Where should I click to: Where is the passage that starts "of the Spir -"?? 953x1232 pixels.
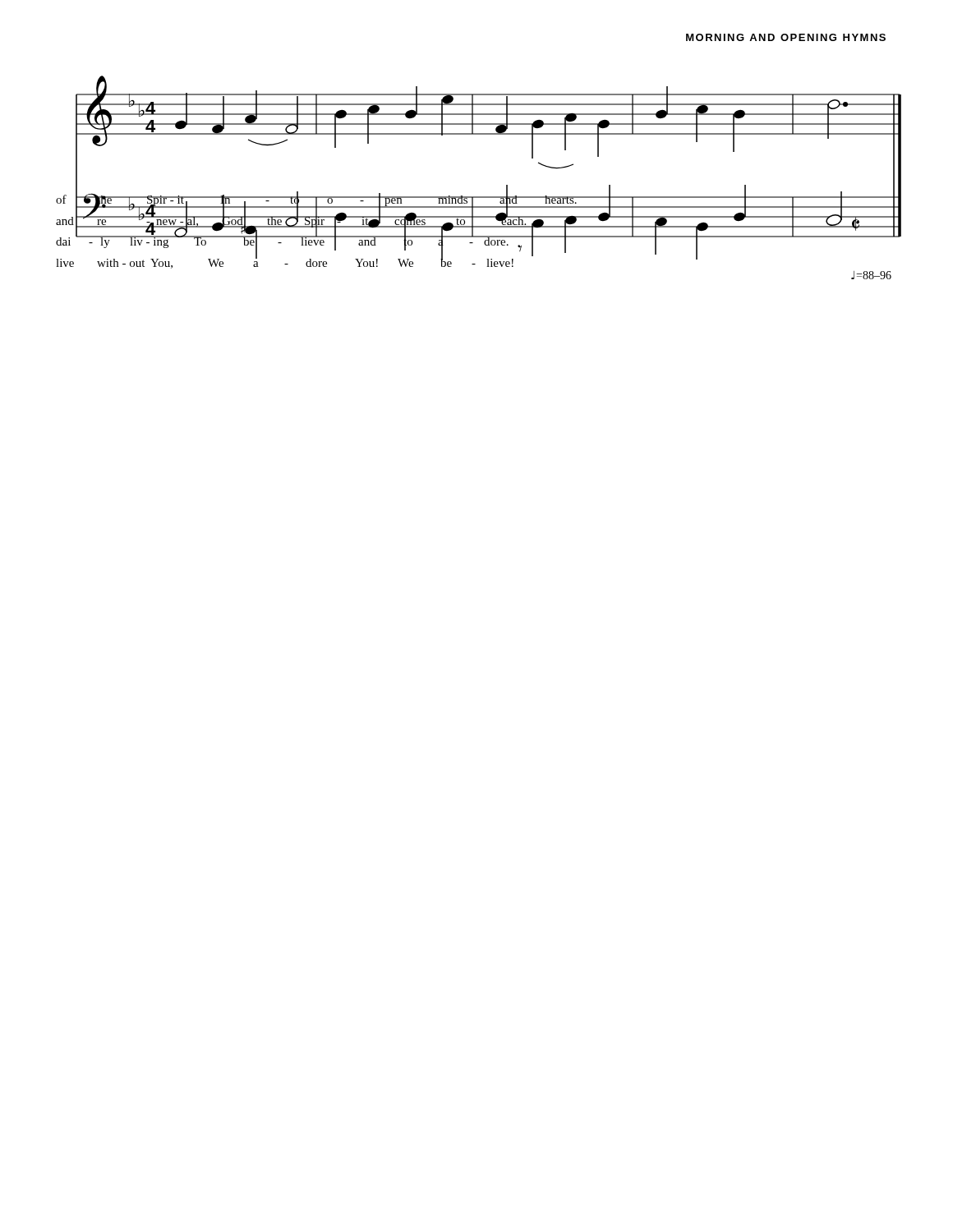[475, 232]
